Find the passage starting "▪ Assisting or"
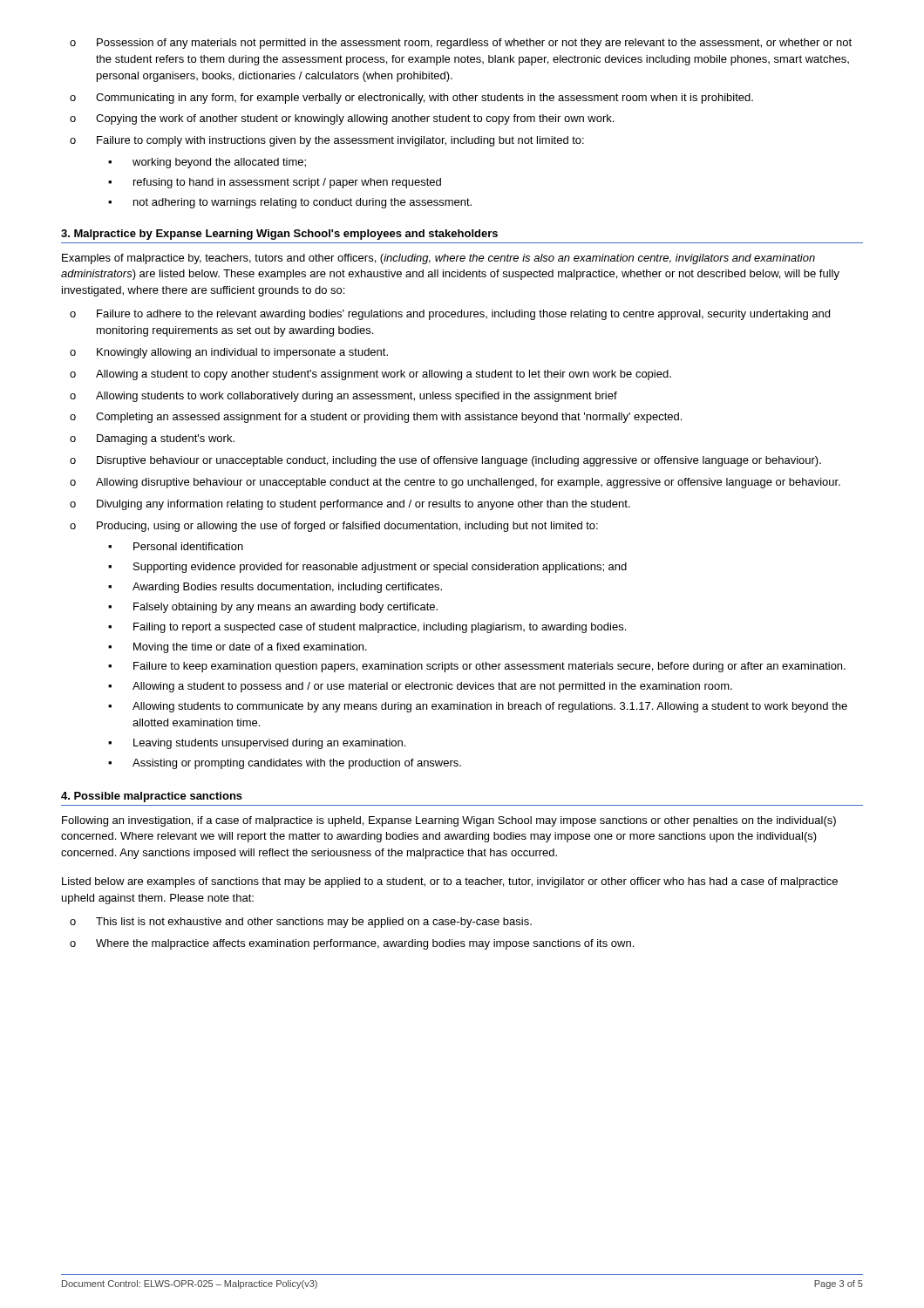The width and height of the screenshot is (924, 1308). 283,763
